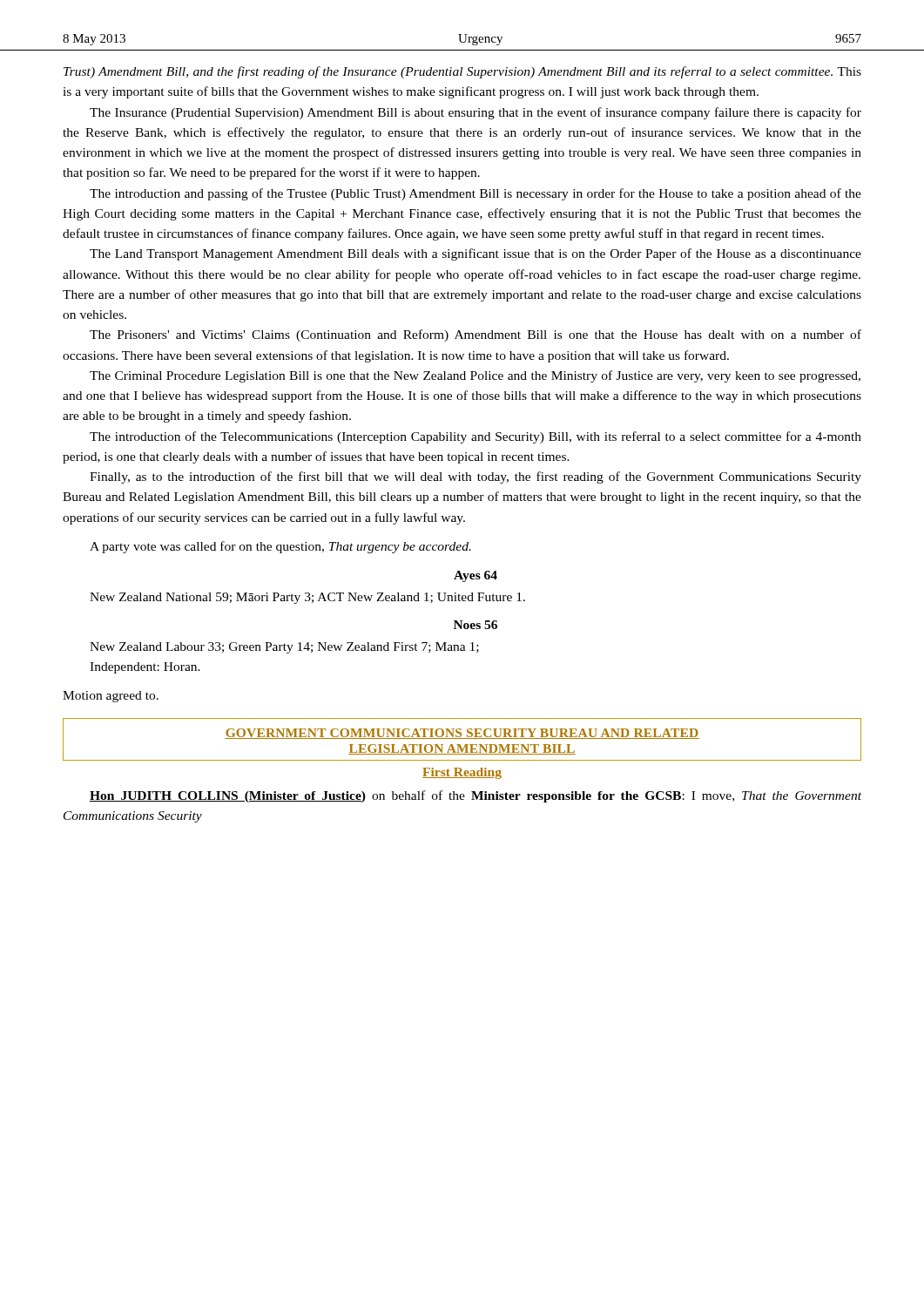The image size is (924, 1307).
Task: Point to the text starting "First Reading"
Action: point(462,771)
